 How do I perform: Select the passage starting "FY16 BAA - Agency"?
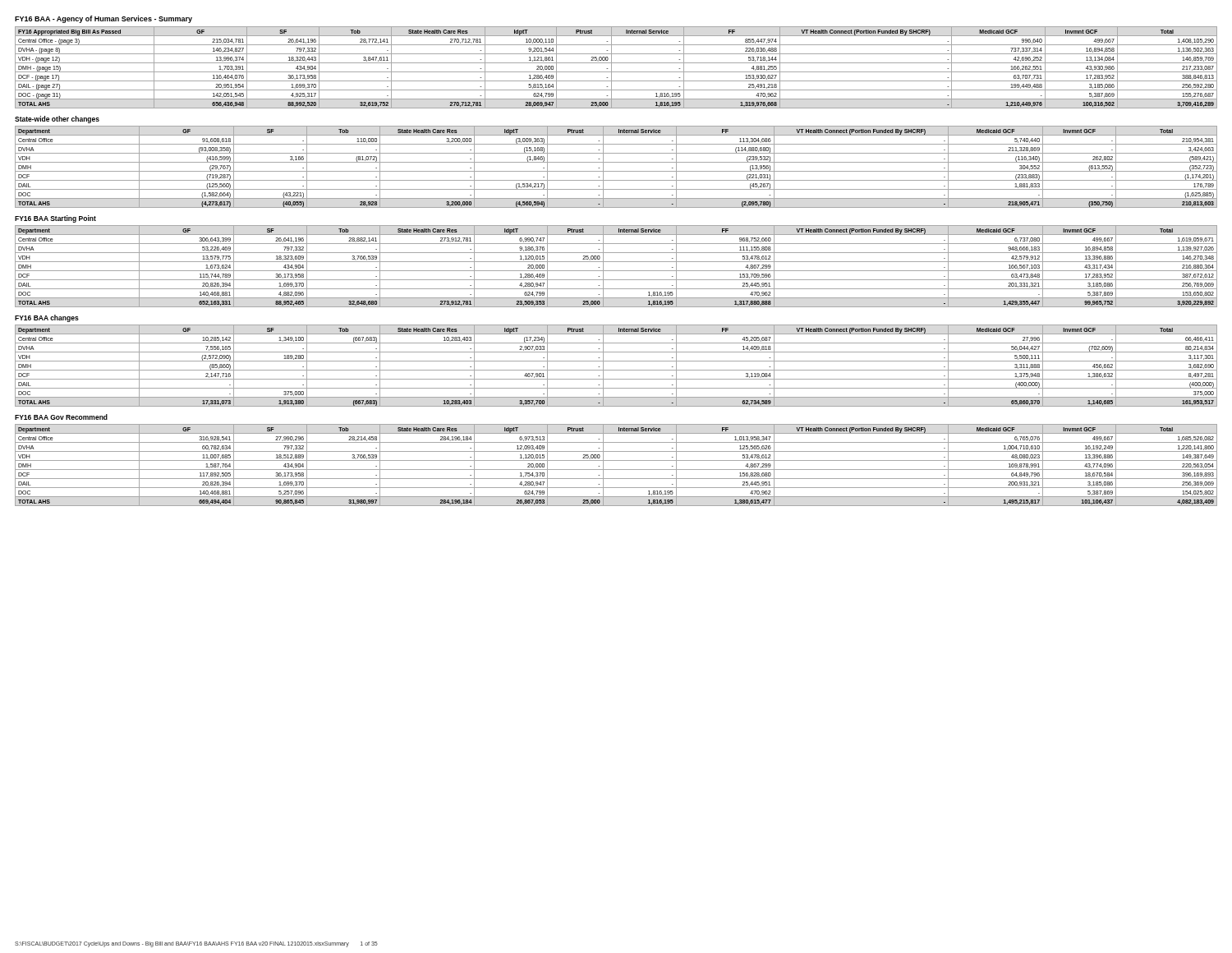click(103, 19)
